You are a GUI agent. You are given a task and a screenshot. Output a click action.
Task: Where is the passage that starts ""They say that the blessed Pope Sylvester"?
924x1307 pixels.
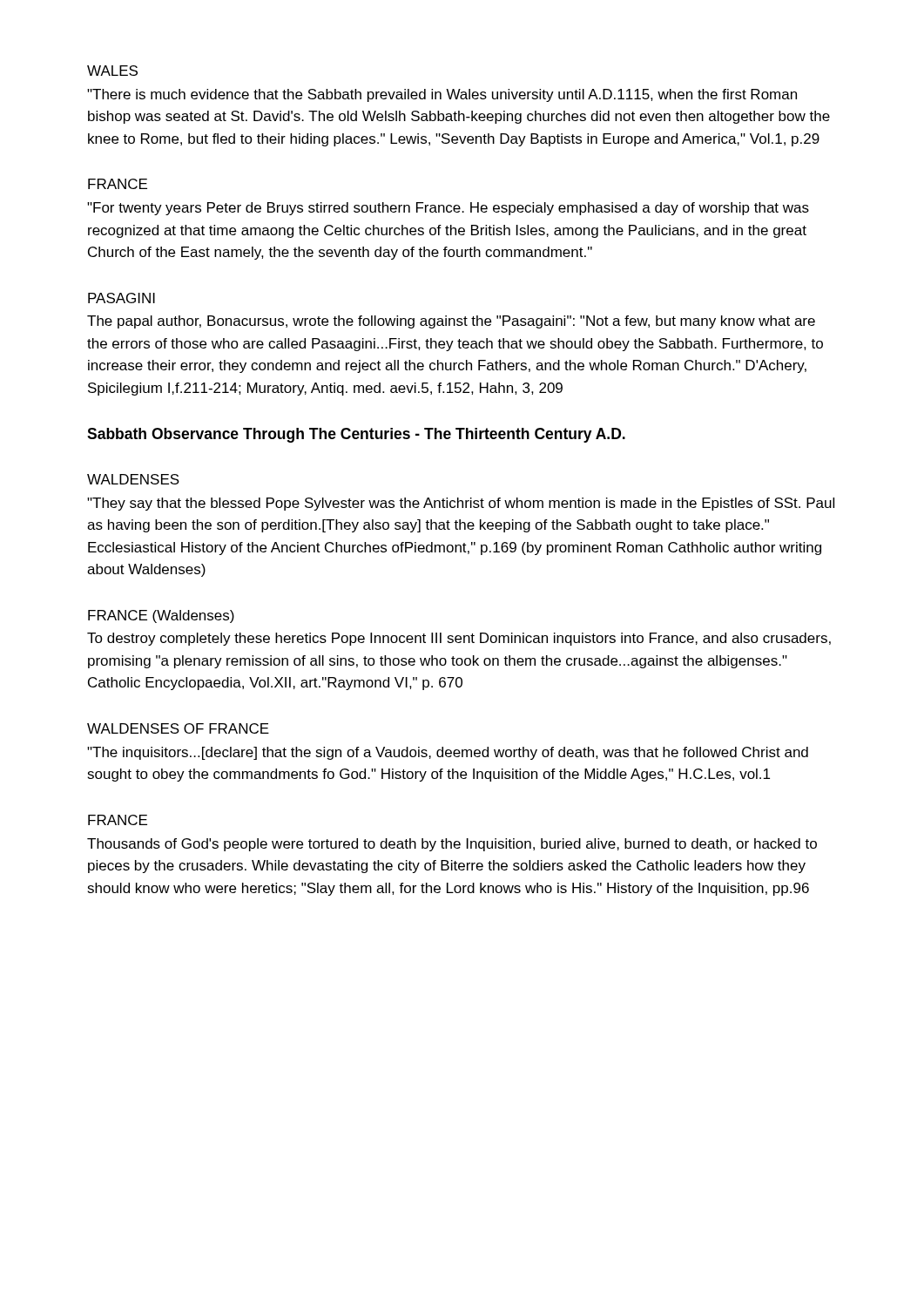pyautogui.click(x=461, y=536)
